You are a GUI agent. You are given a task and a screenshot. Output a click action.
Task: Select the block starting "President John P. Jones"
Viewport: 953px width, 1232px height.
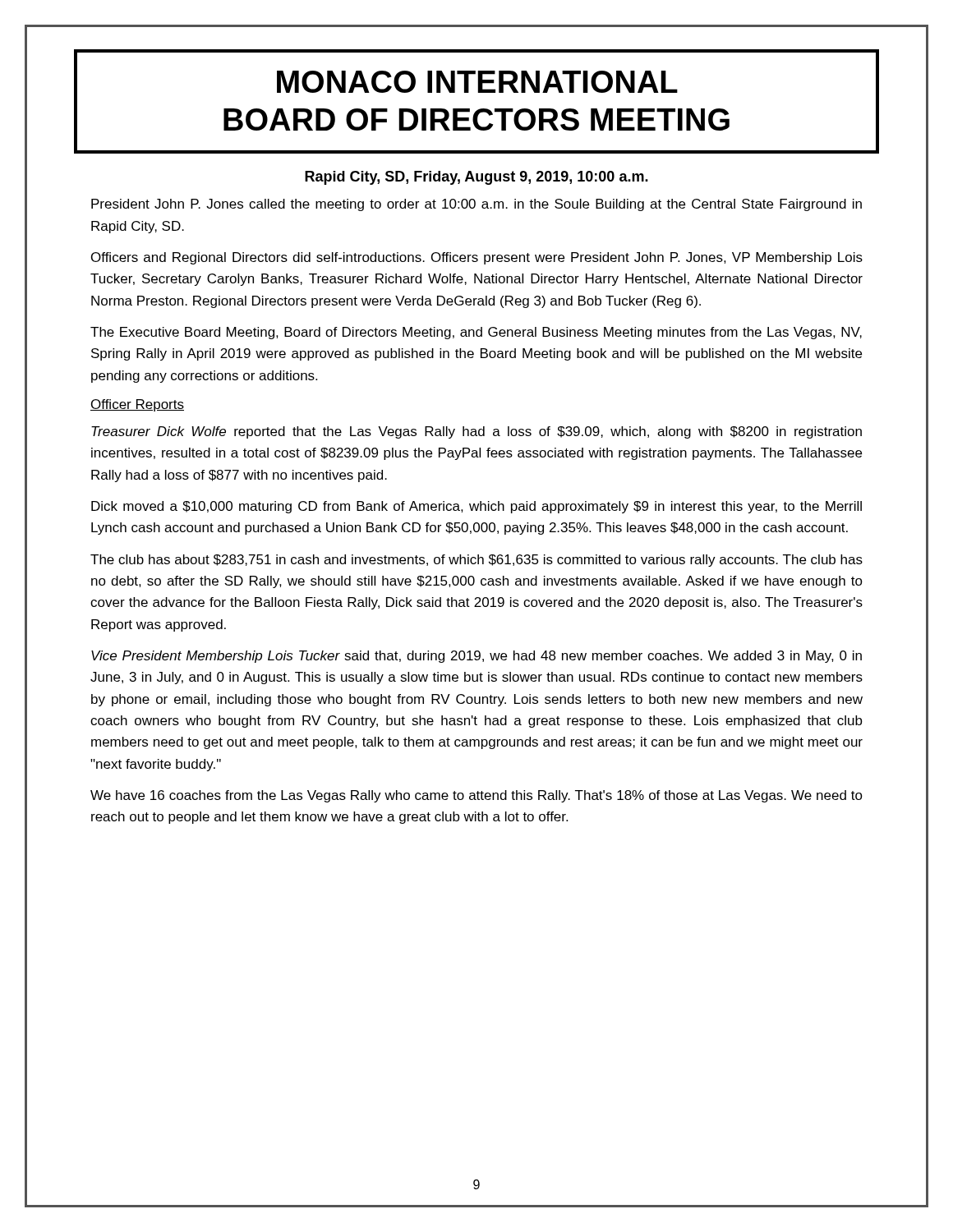point(476,215)
